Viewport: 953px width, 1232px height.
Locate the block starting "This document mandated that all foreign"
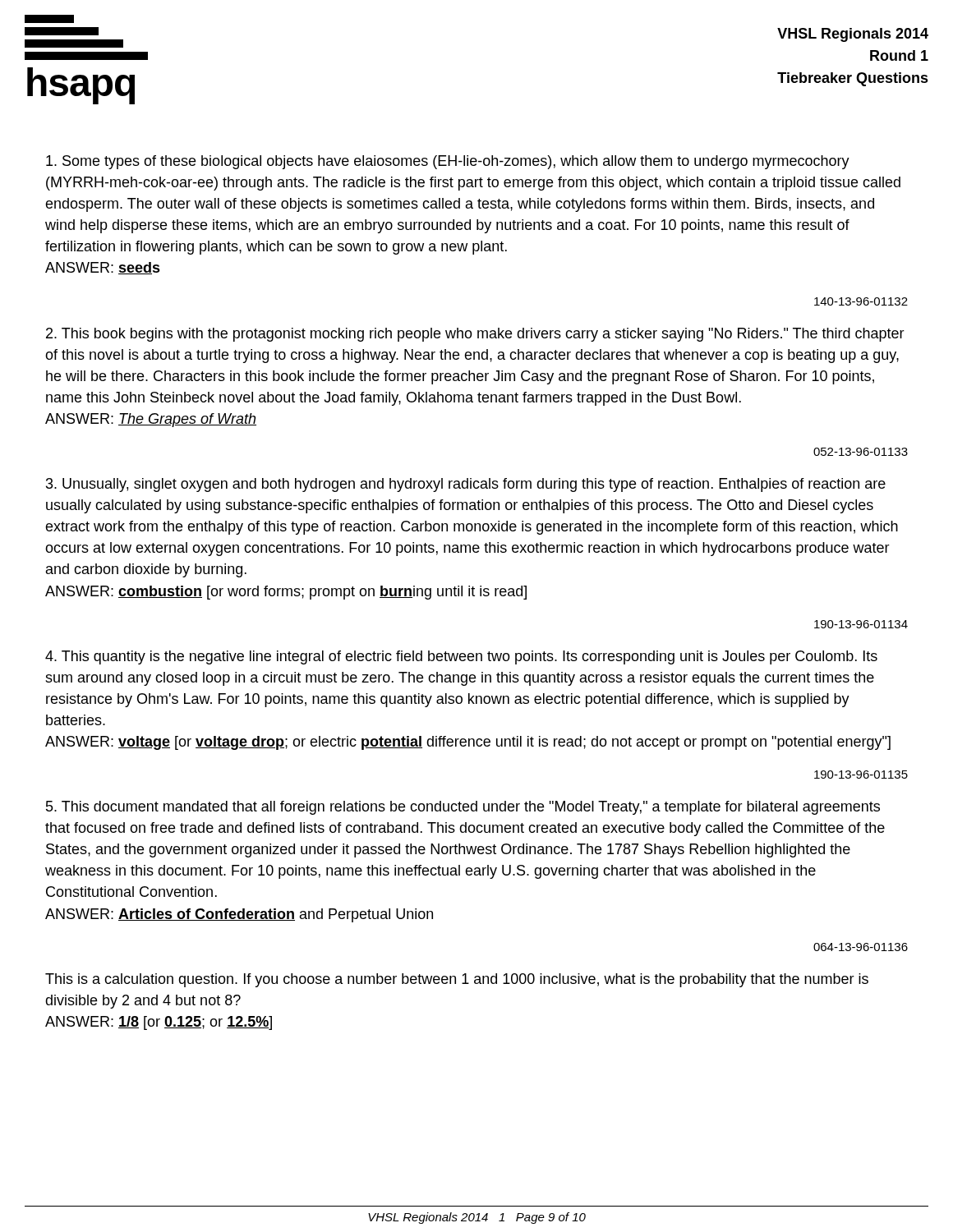tap(476, 860)
